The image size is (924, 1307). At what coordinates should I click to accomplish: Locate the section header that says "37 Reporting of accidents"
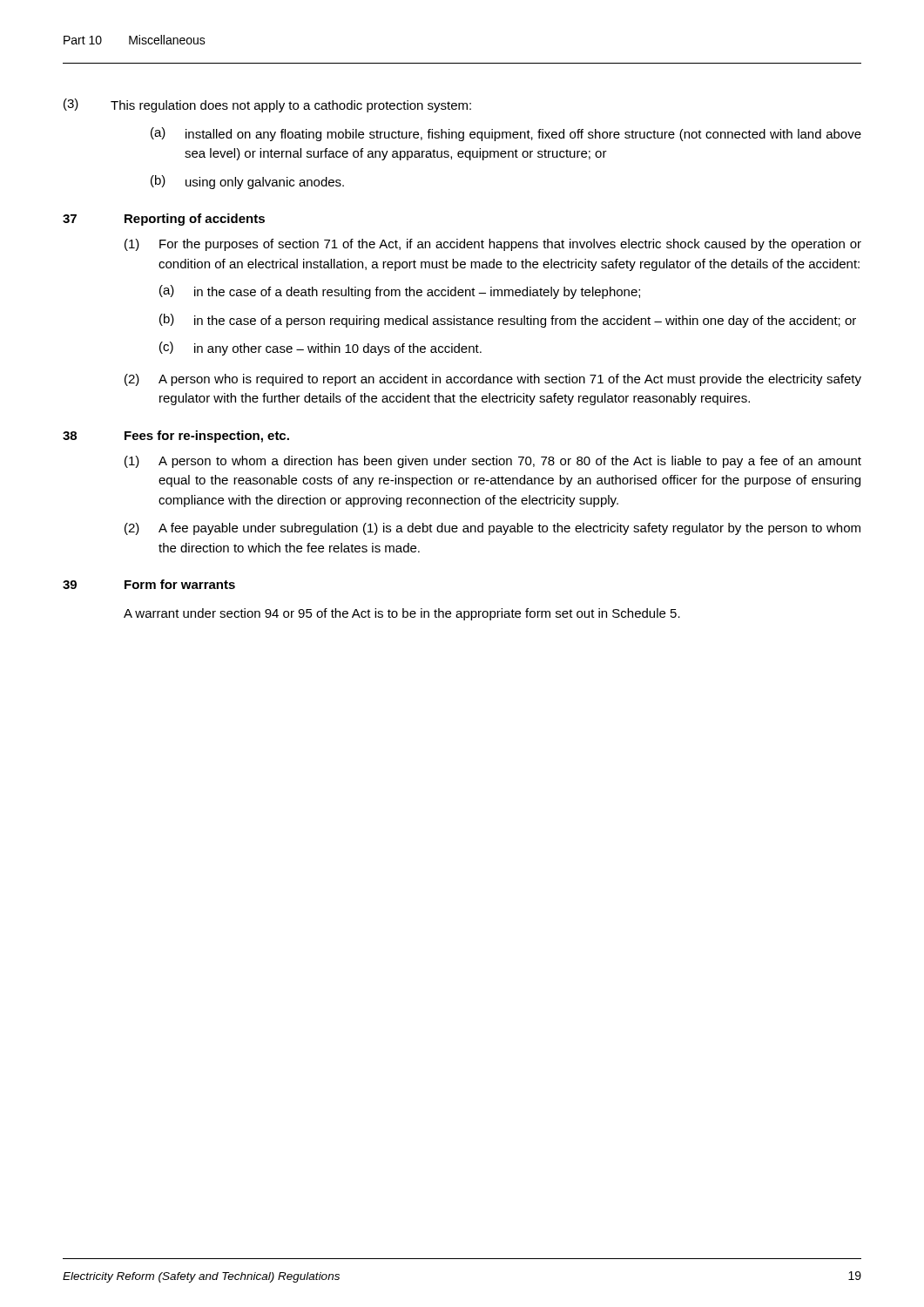click(164, 220)
